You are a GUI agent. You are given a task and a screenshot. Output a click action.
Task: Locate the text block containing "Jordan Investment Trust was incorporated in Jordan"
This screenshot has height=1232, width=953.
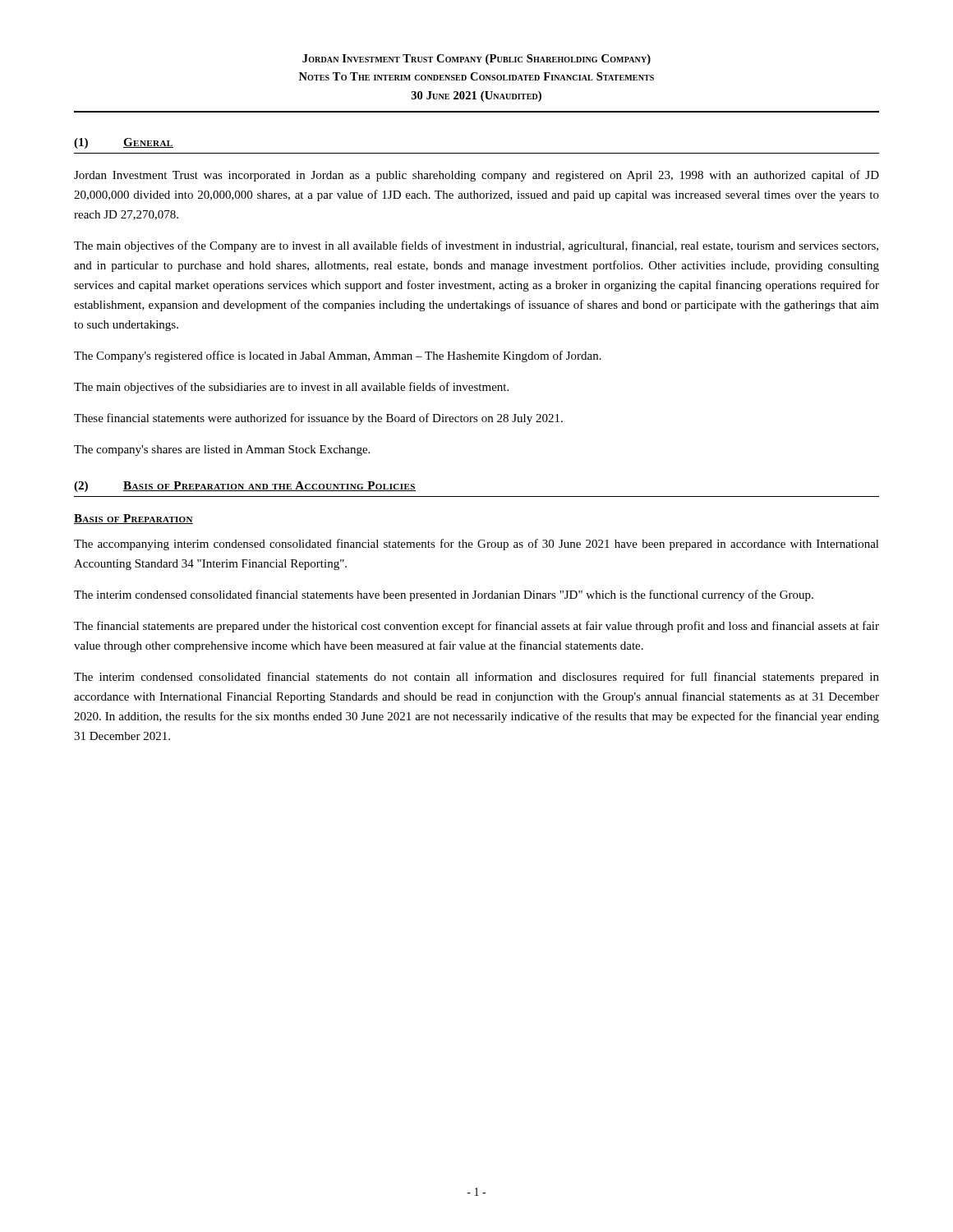coord(476,195)
